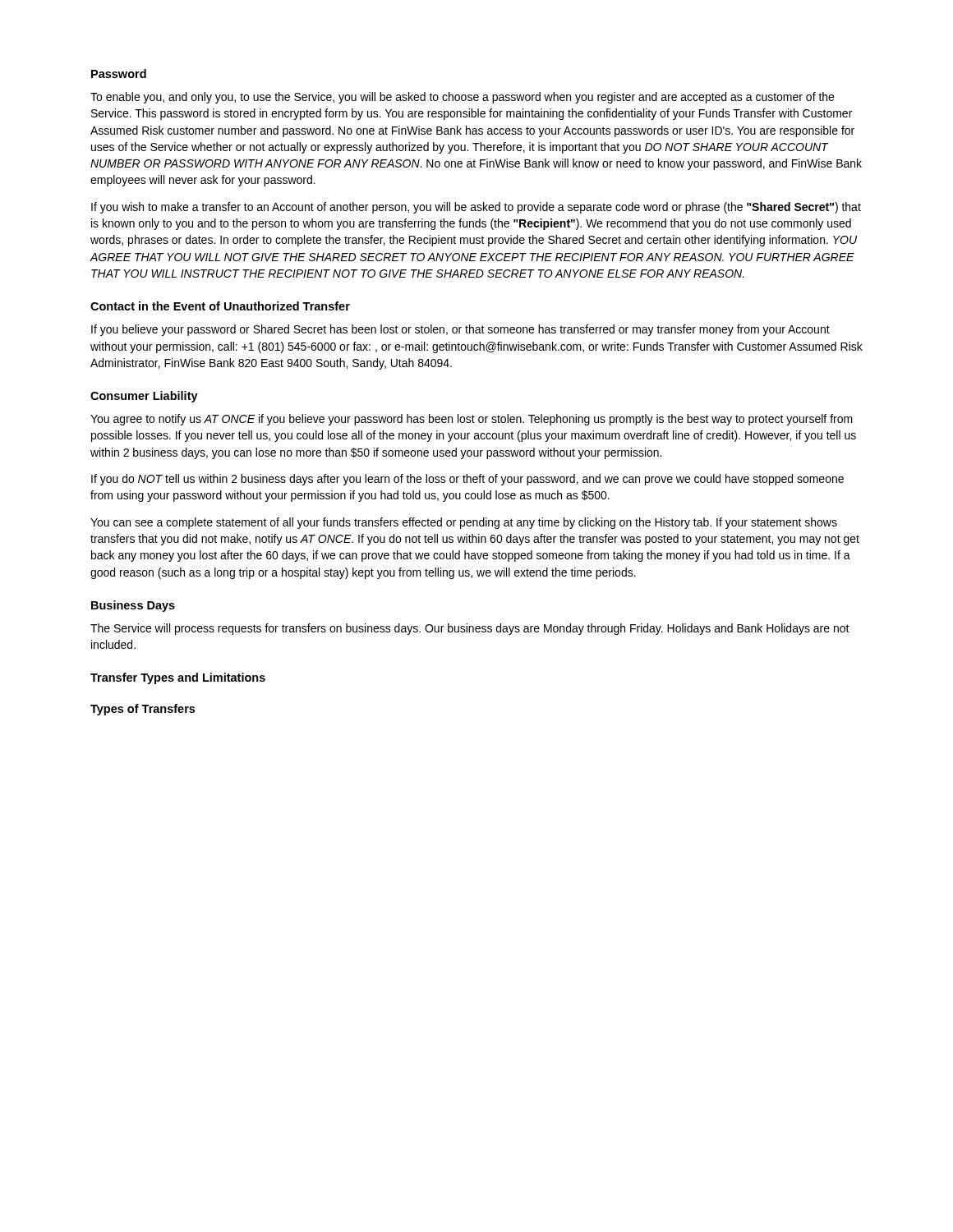
Task: Find the block on this page that starts "If you do NOT tell us within 2"
Action: coord(467,487)
